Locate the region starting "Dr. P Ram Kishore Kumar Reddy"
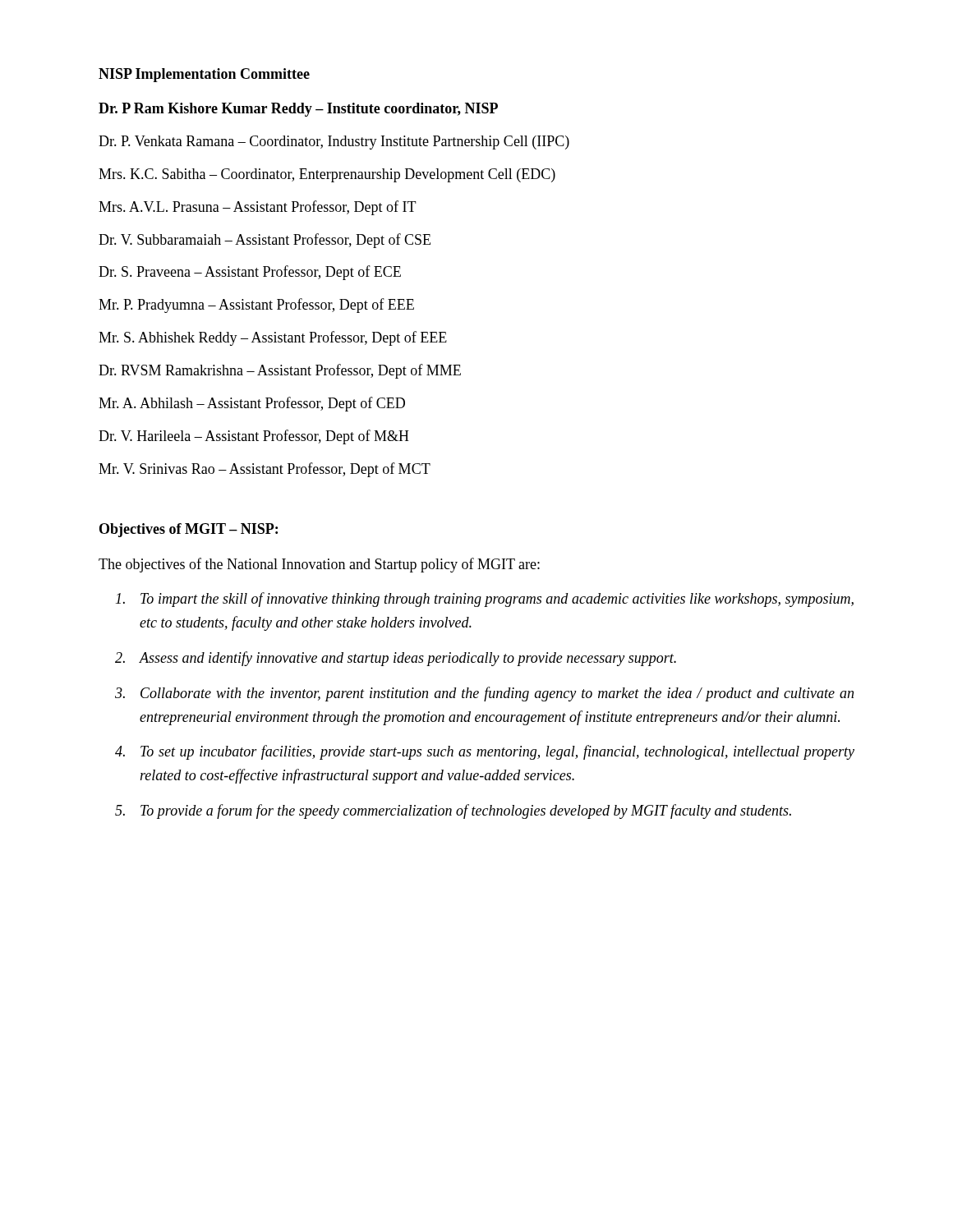This screenshot has height=1232, width=953. tap(298, 108)
